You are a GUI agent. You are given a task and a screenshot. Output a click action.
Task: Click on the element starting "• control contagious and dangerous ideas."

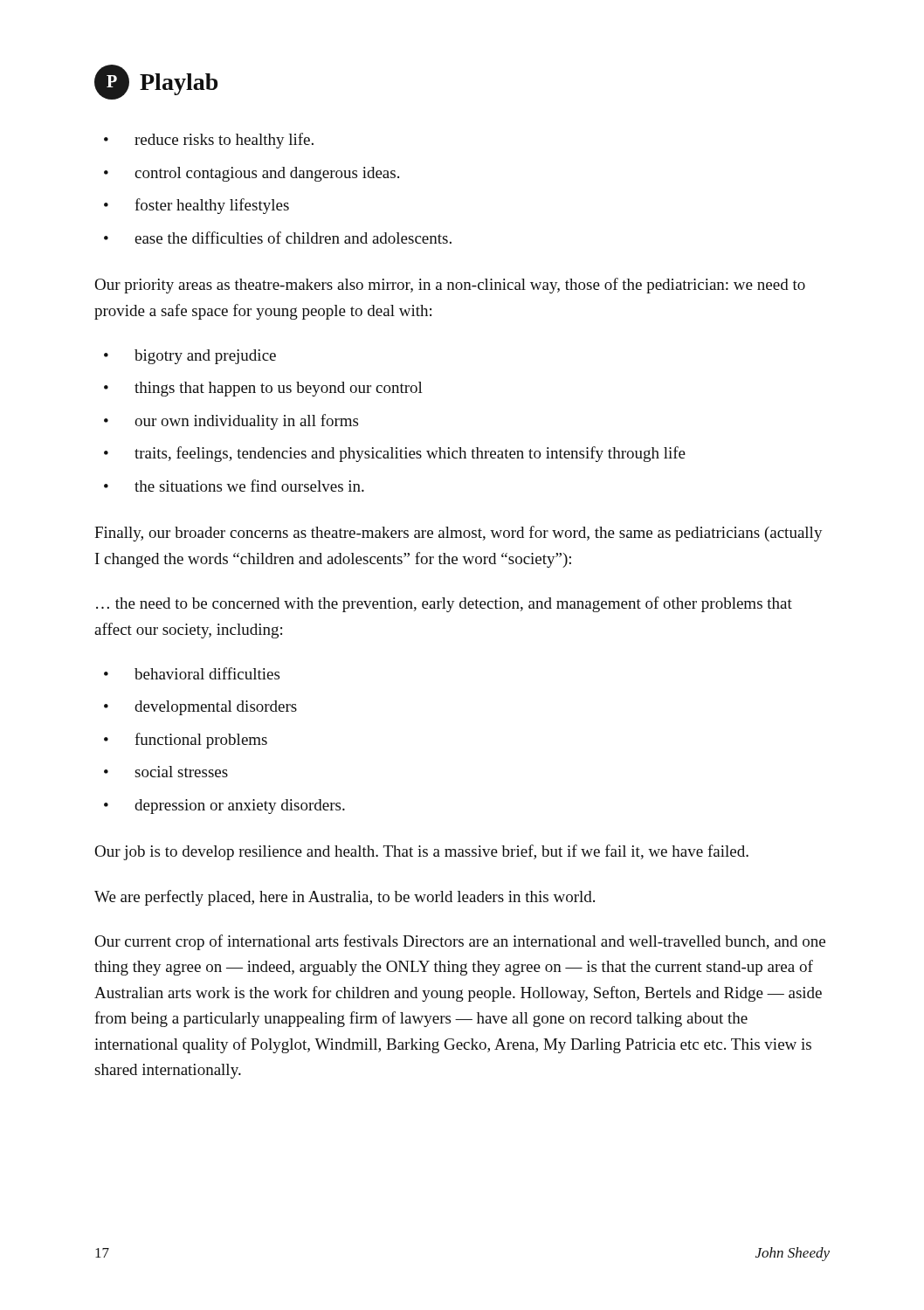(x=252, y=174)
